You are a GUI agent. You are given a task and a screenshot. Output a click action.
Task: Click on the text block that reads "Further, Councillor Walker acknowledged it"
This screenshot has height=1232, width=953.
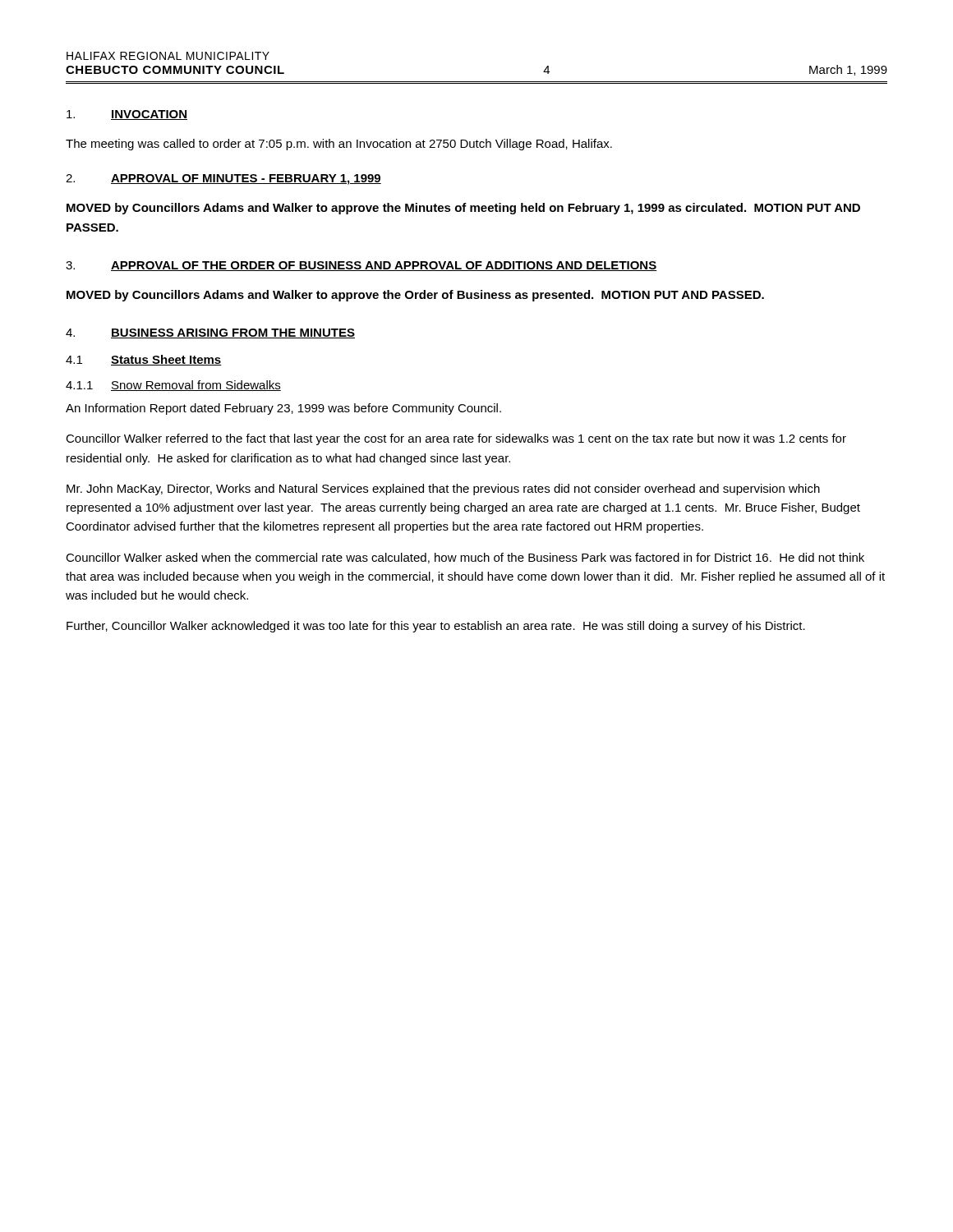point(436,626)
